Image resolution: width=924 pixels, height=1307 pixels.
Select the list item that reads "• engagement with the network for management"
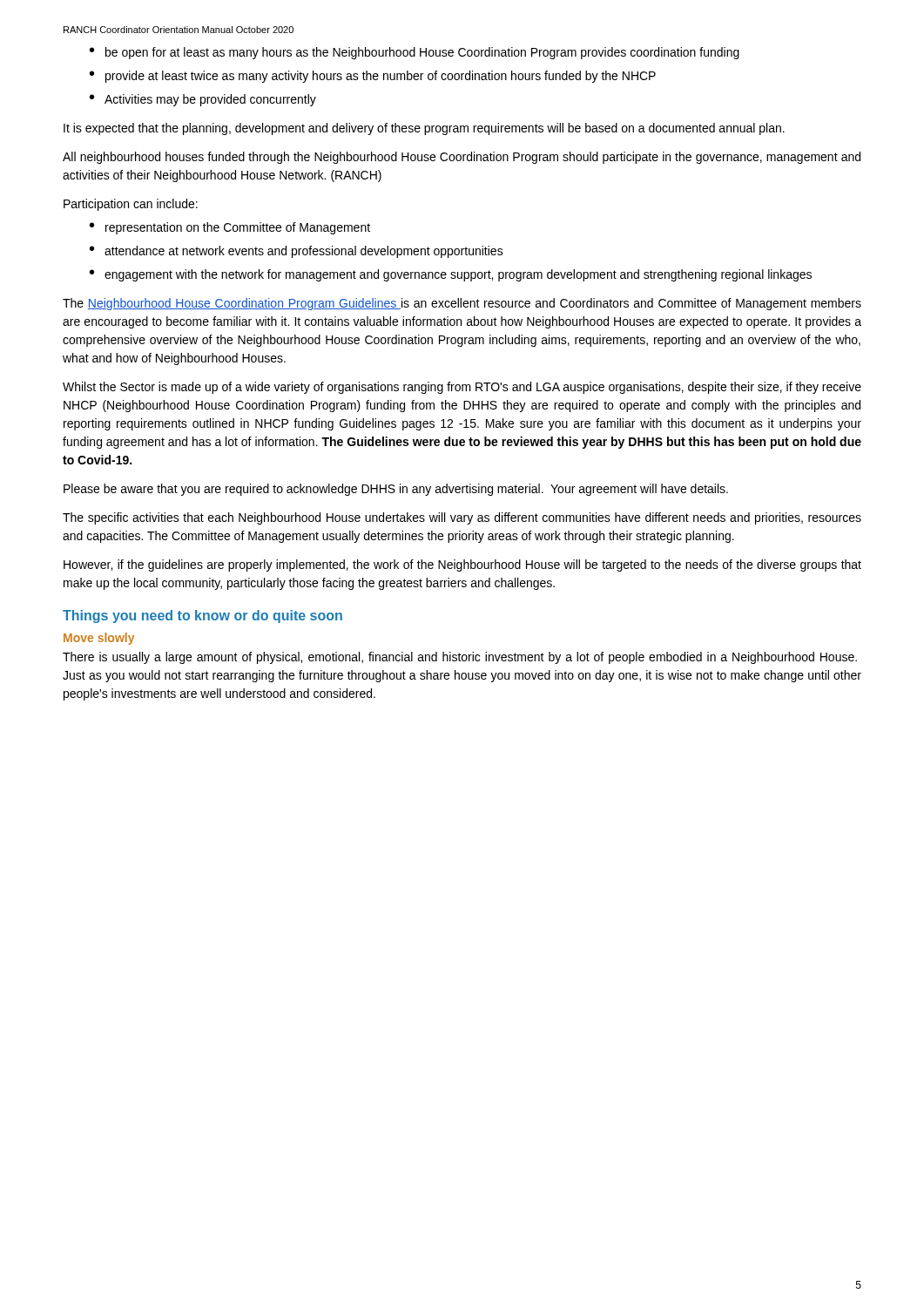[x=450, y=275]
